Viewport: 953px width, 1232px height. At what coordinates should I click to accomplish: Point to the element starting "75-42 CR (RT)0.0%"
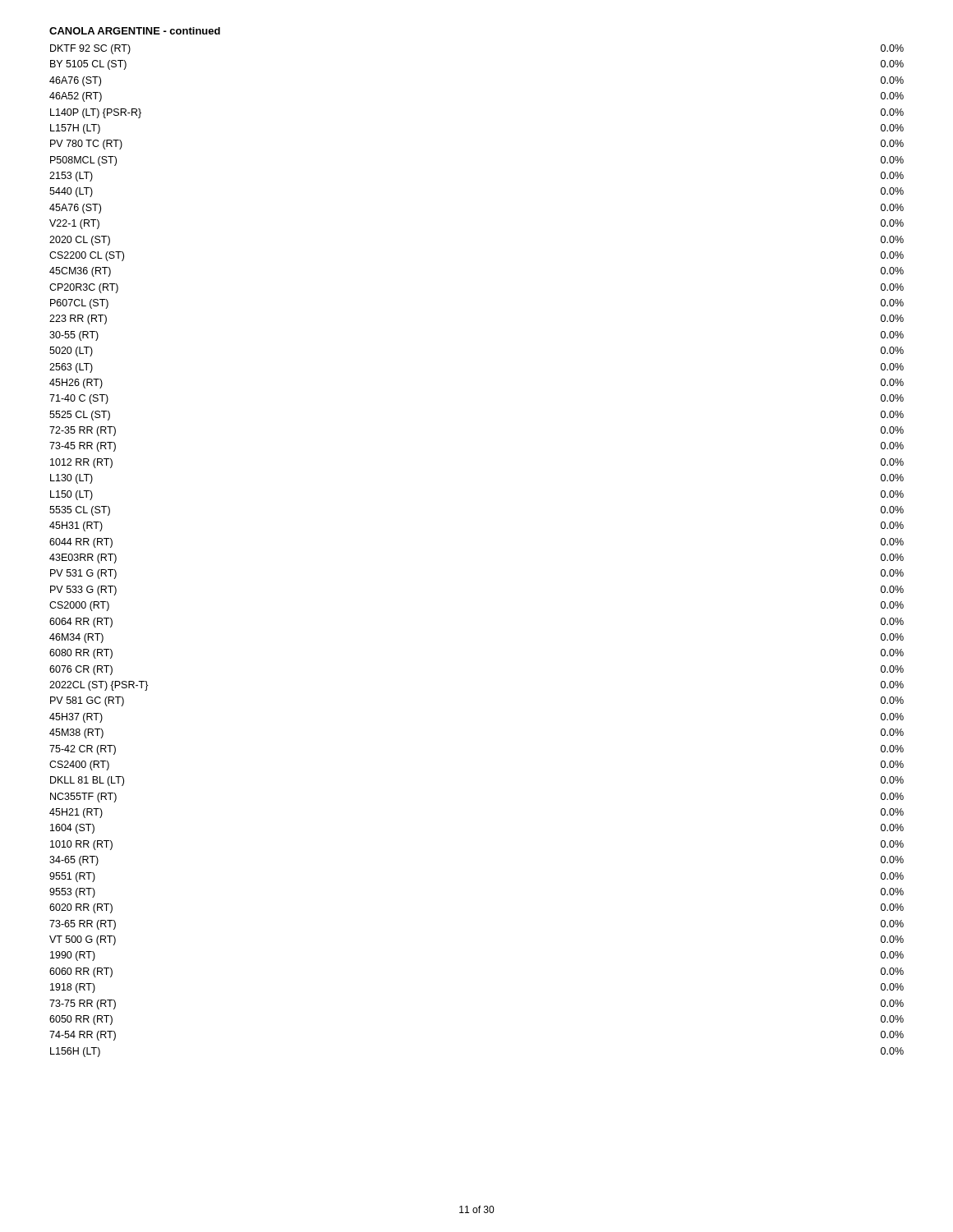81,751
